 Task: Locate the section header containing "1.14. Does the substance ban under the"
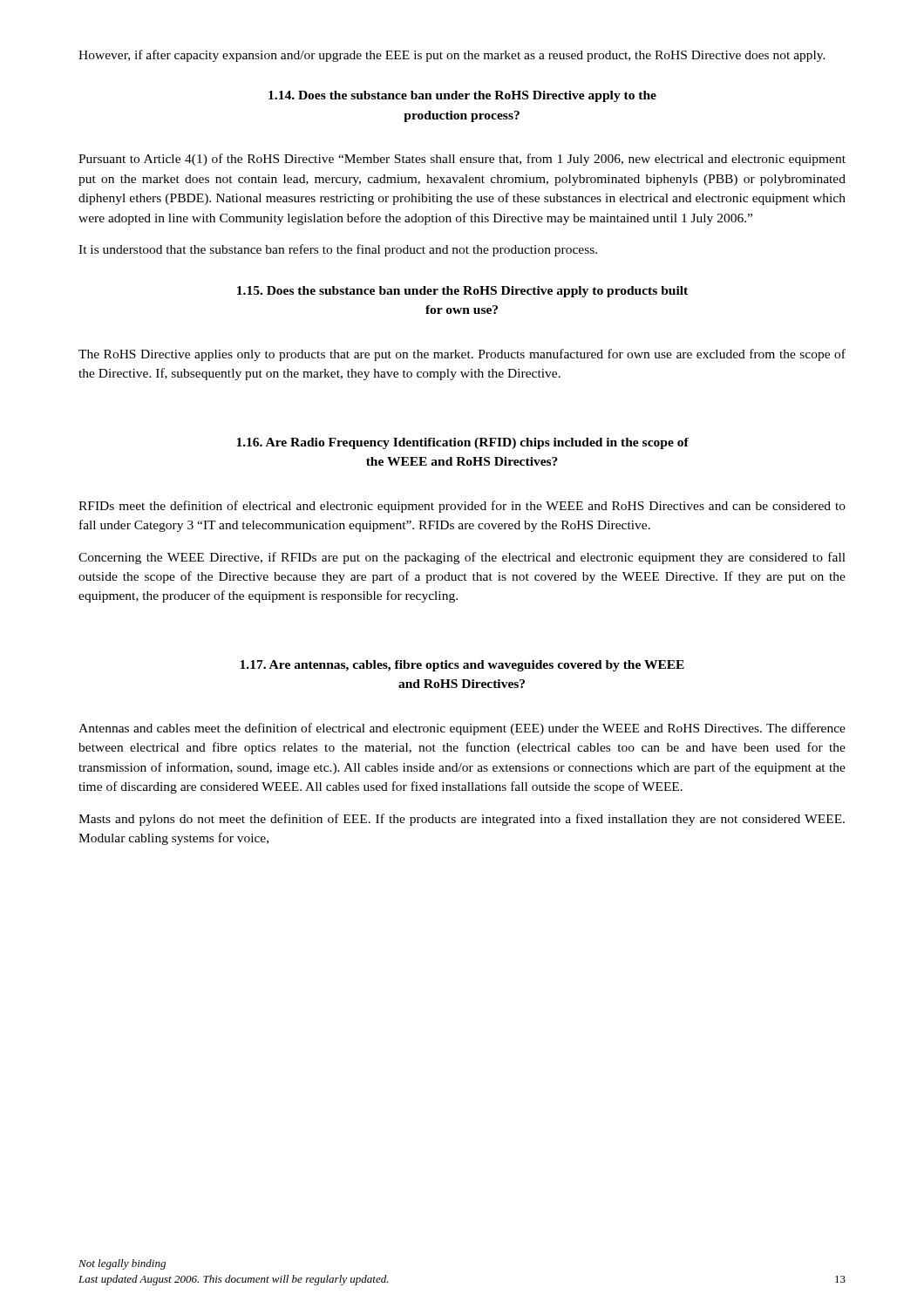coord(462,105)
